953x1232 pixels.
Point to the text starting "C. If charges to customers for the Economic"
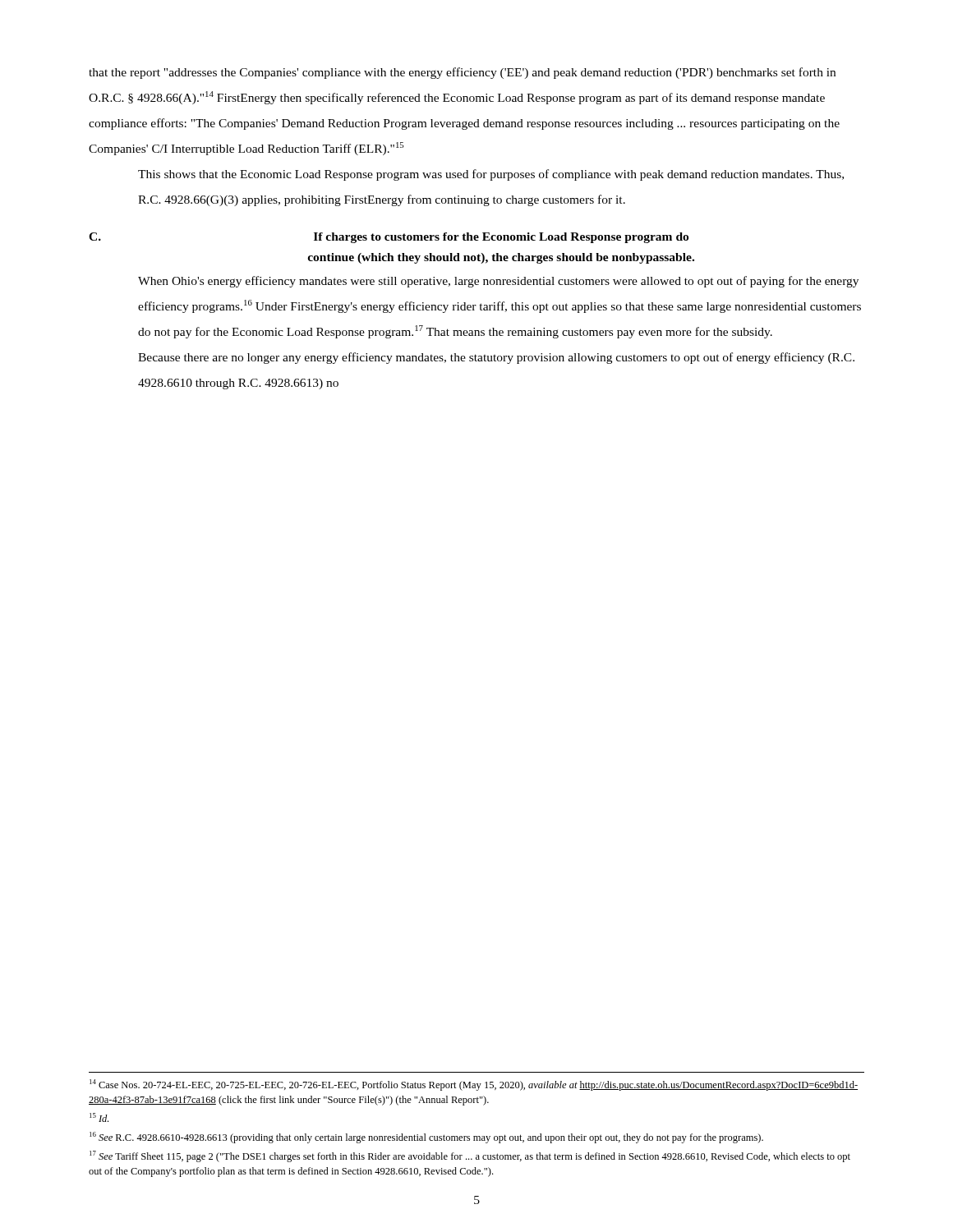pyautogui.click(x=476, y=247)
